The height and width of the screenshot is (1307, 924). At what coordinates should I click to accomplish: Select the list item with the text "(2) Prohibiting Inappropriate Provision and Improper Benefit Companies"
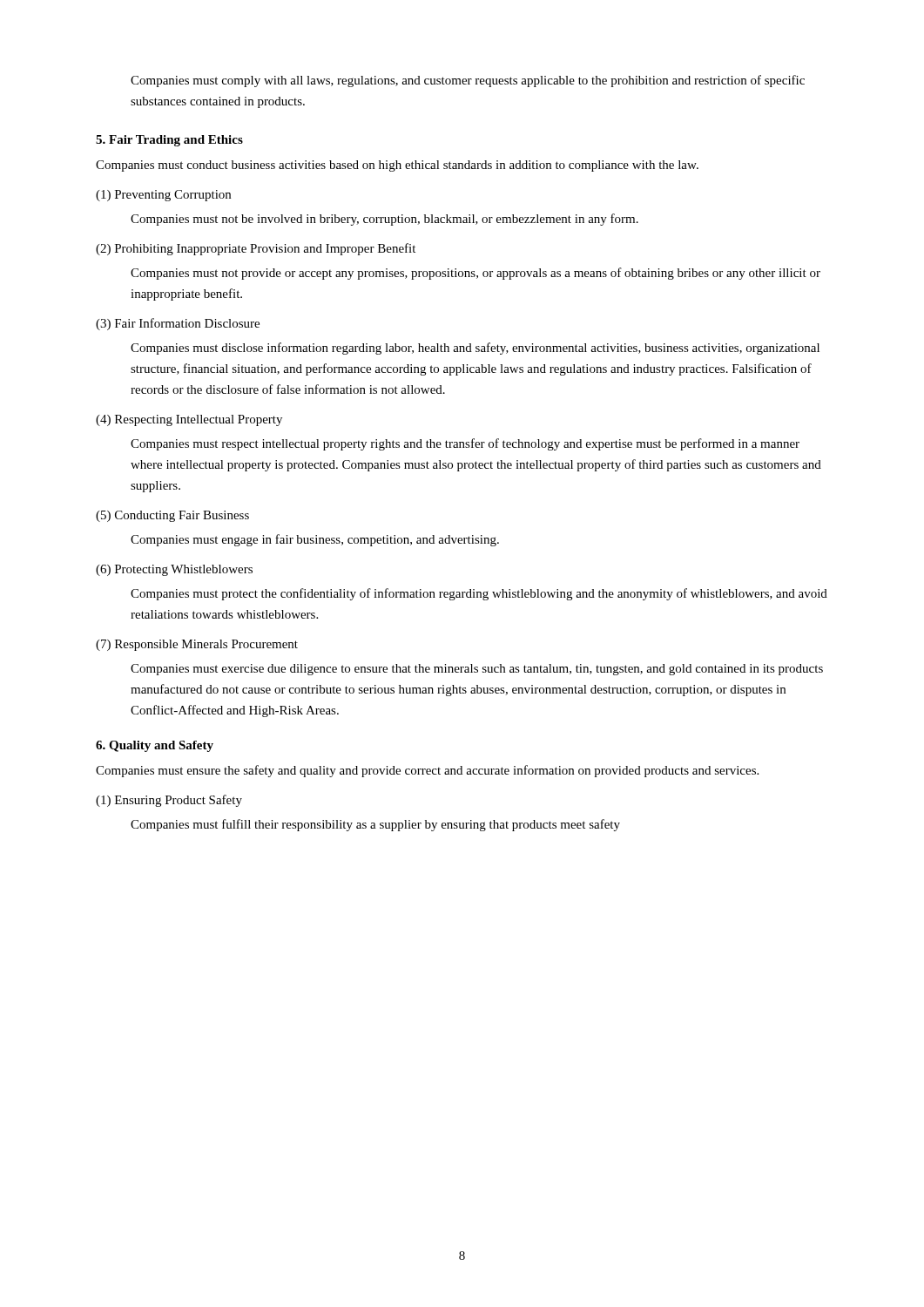click(x=462, y=271)
